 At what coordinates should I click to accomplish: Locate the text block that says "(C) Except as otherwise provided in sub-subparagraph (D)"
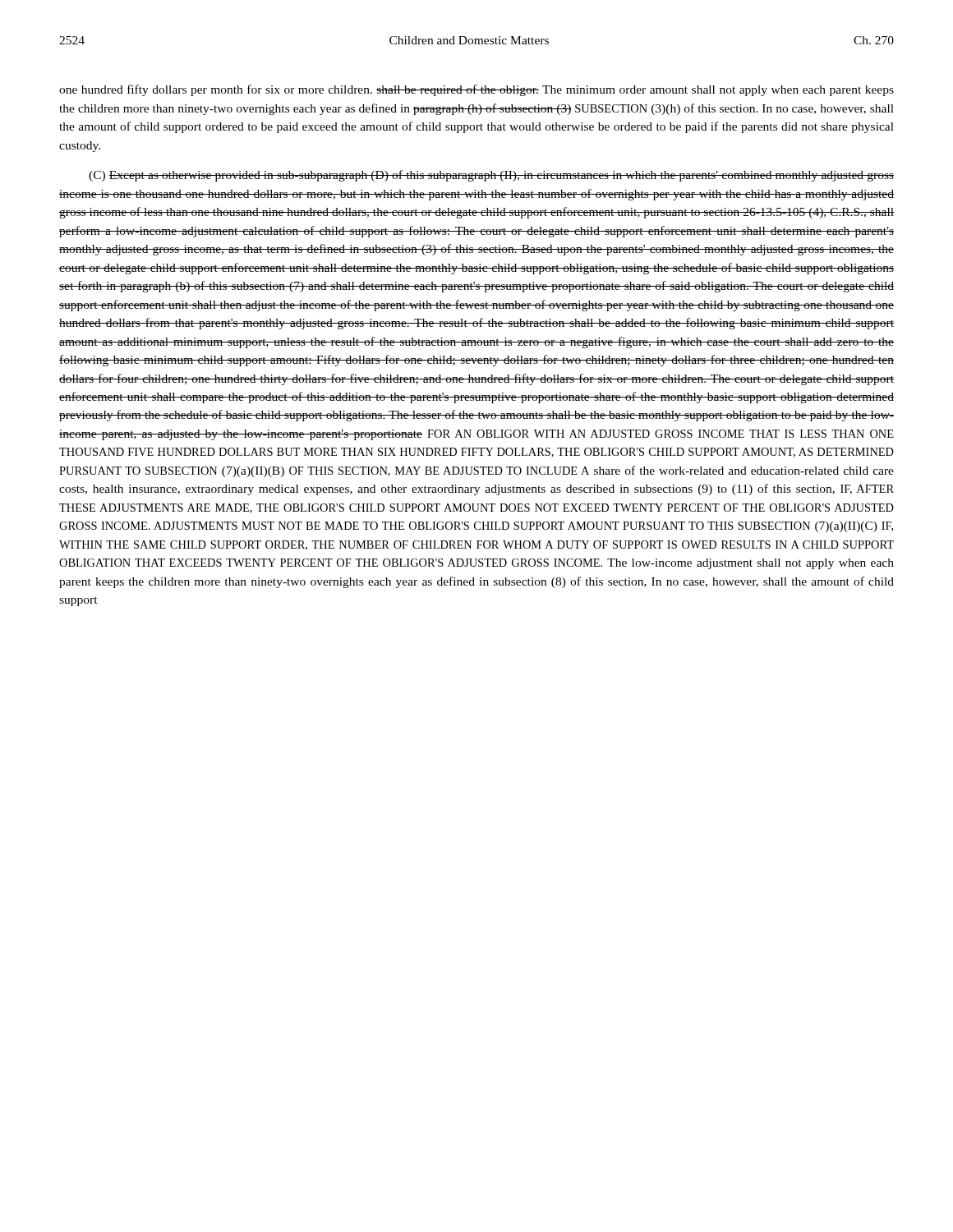point(476,387)
